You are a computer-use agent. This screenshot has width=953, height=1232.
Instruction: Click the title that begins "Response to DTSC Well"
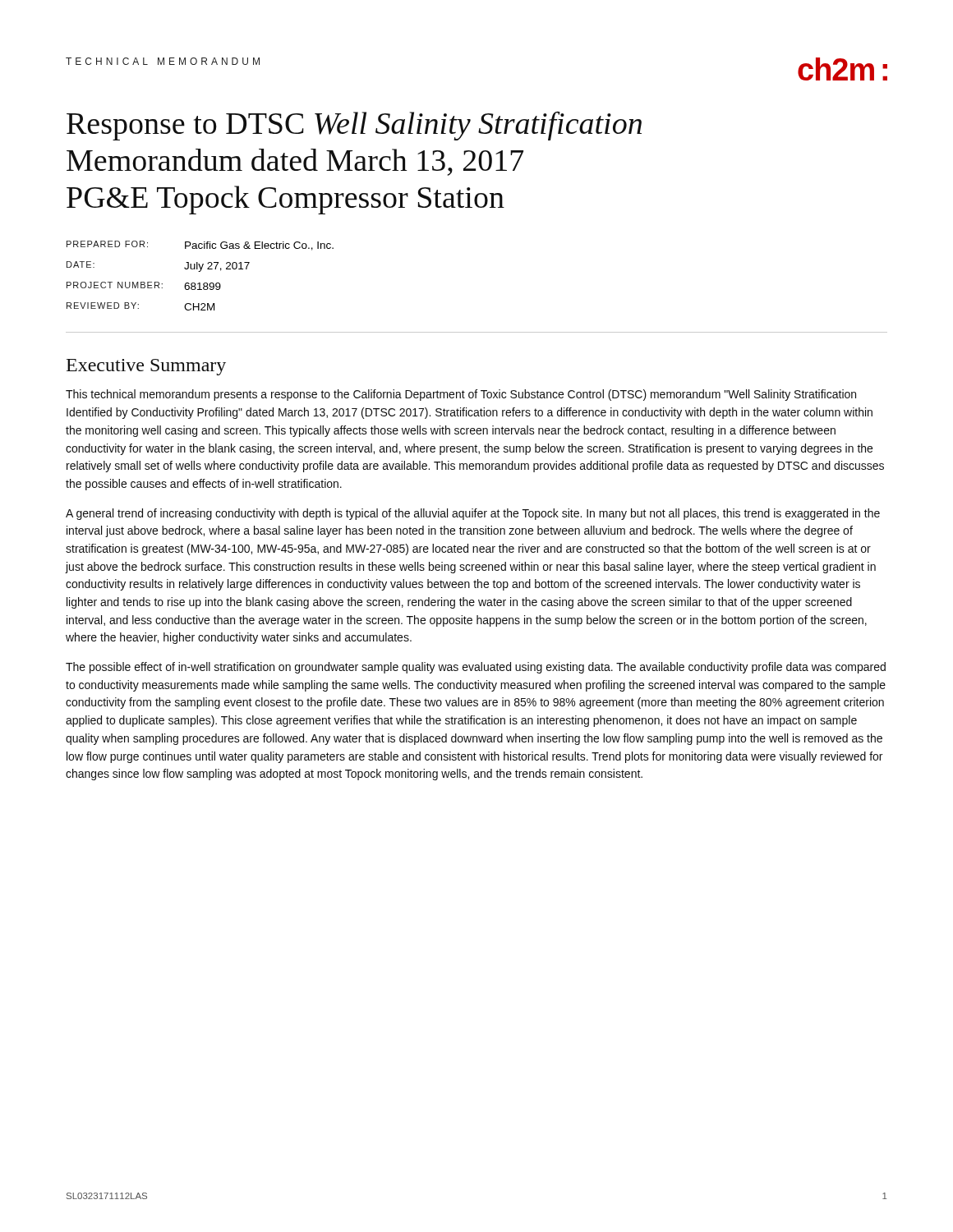click(476, 160)
